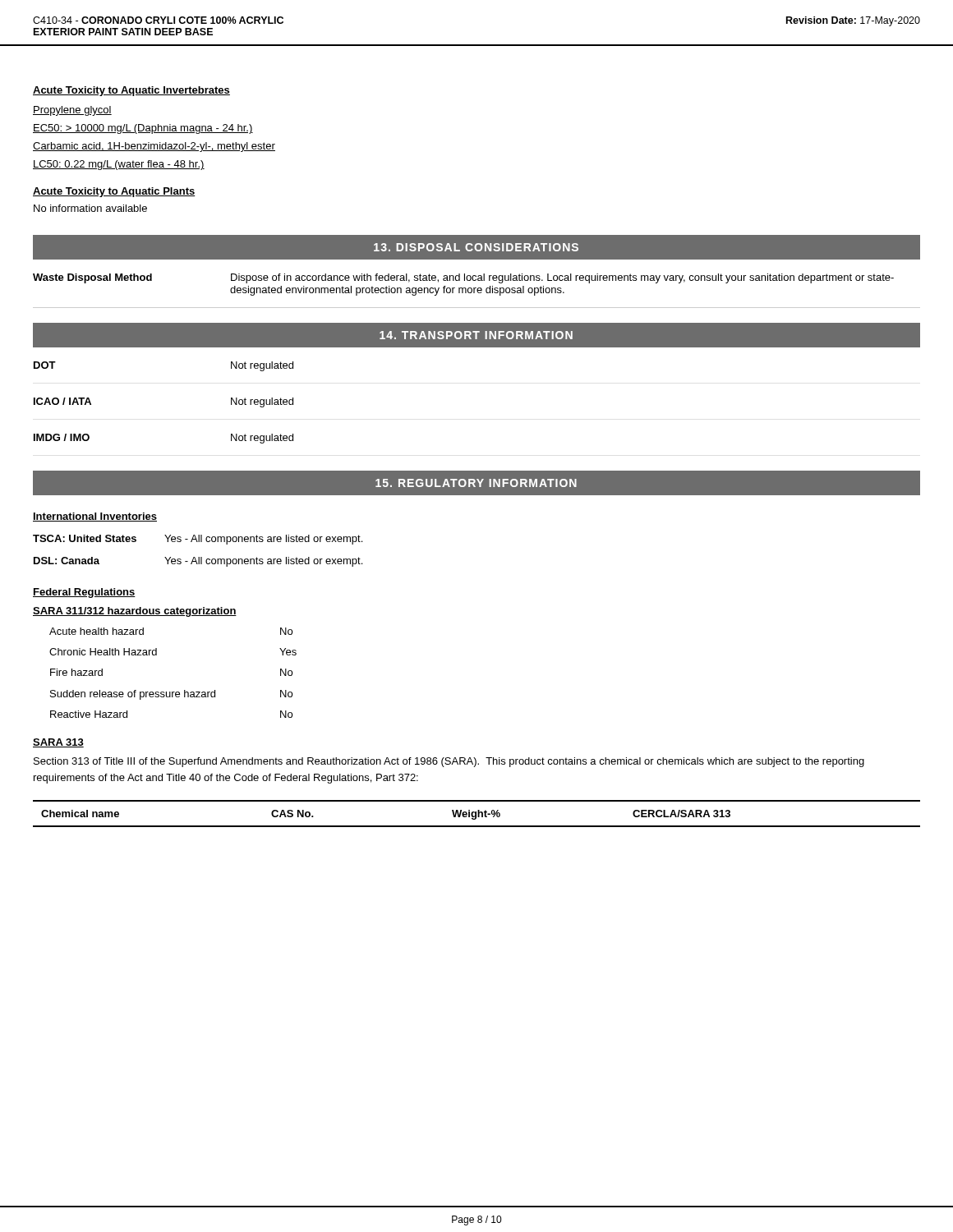Where does it say "SARA 313"?
The image size is (953, 1232).
[x=58, y=742]
